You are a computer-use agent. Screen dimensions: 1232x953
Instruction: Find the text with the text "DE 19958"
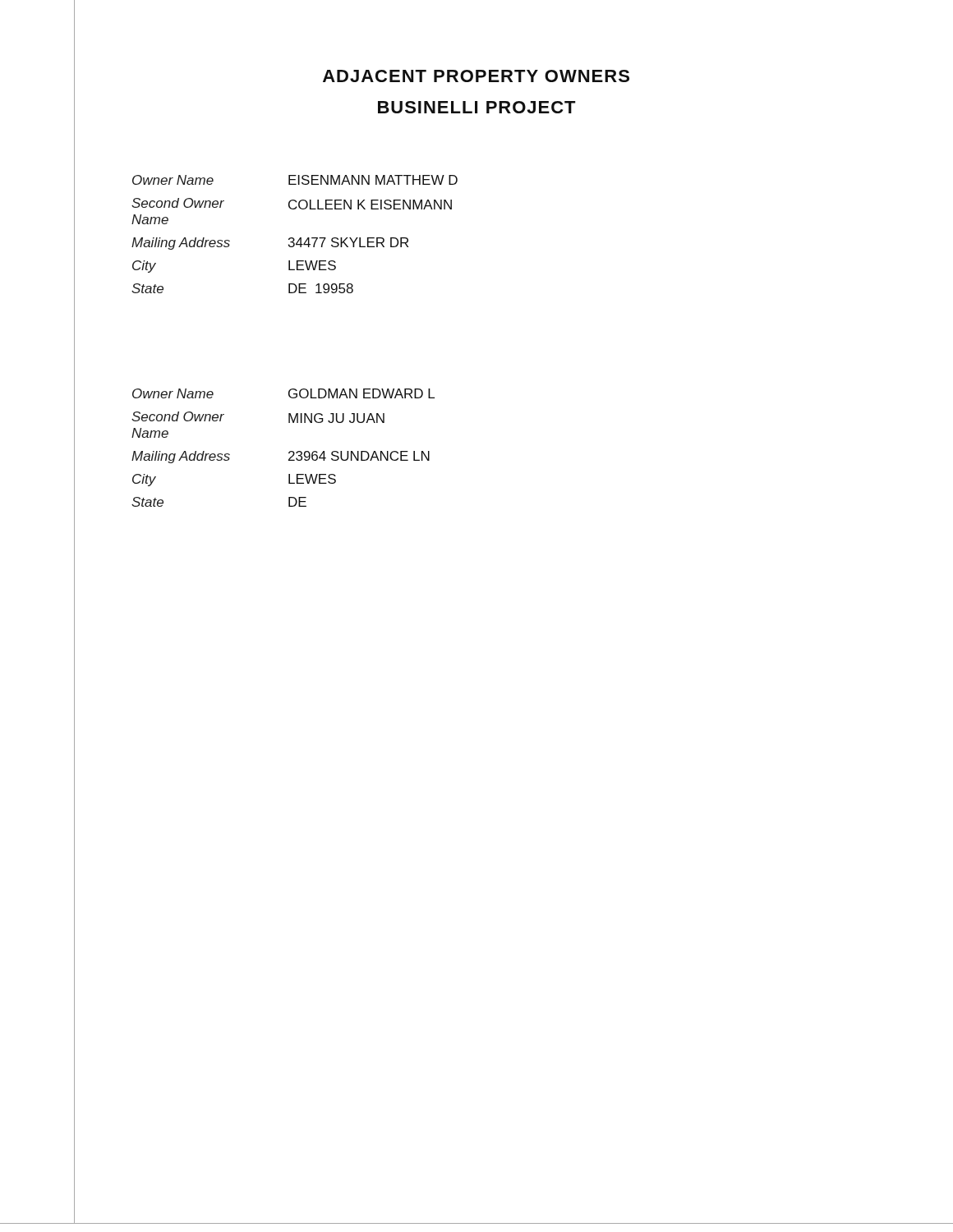[321, 289]
